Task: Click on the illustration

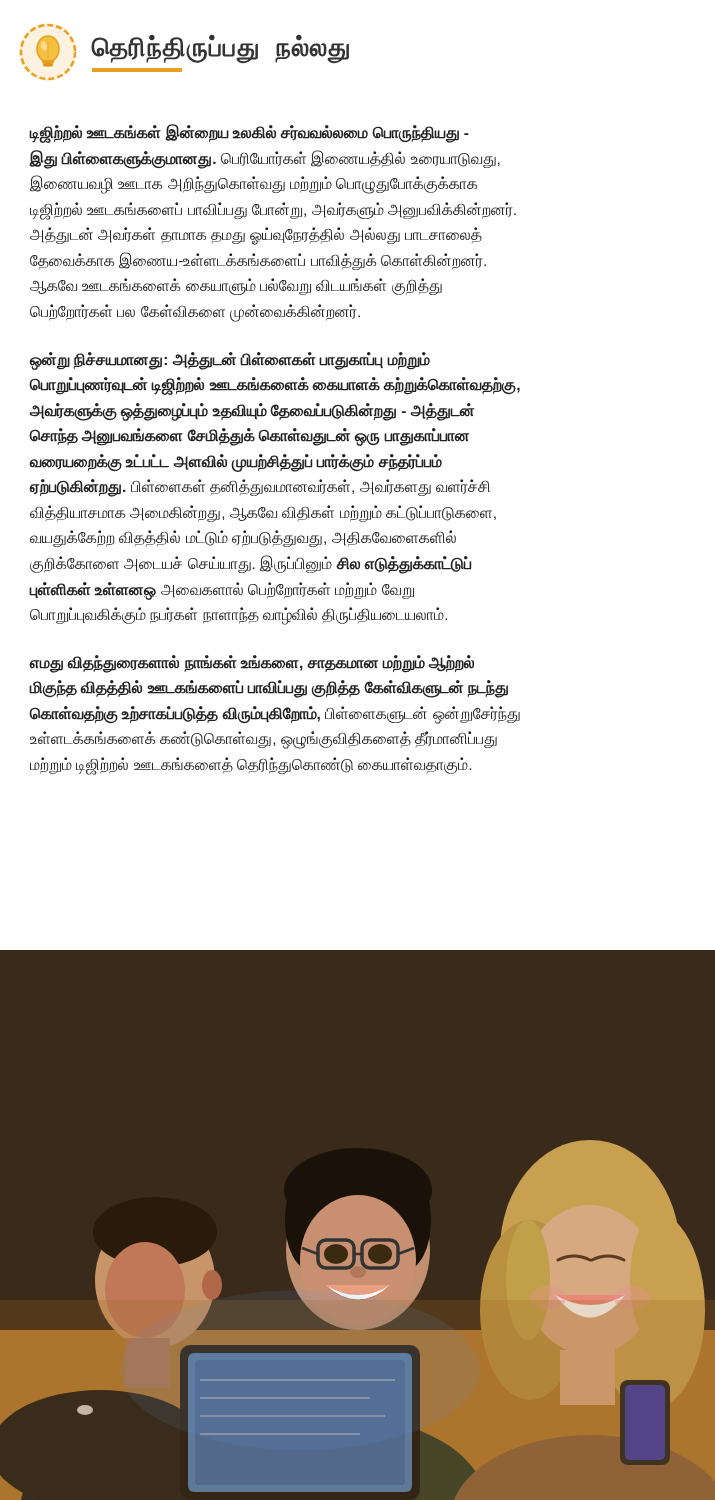Action: tap(48, 52)
